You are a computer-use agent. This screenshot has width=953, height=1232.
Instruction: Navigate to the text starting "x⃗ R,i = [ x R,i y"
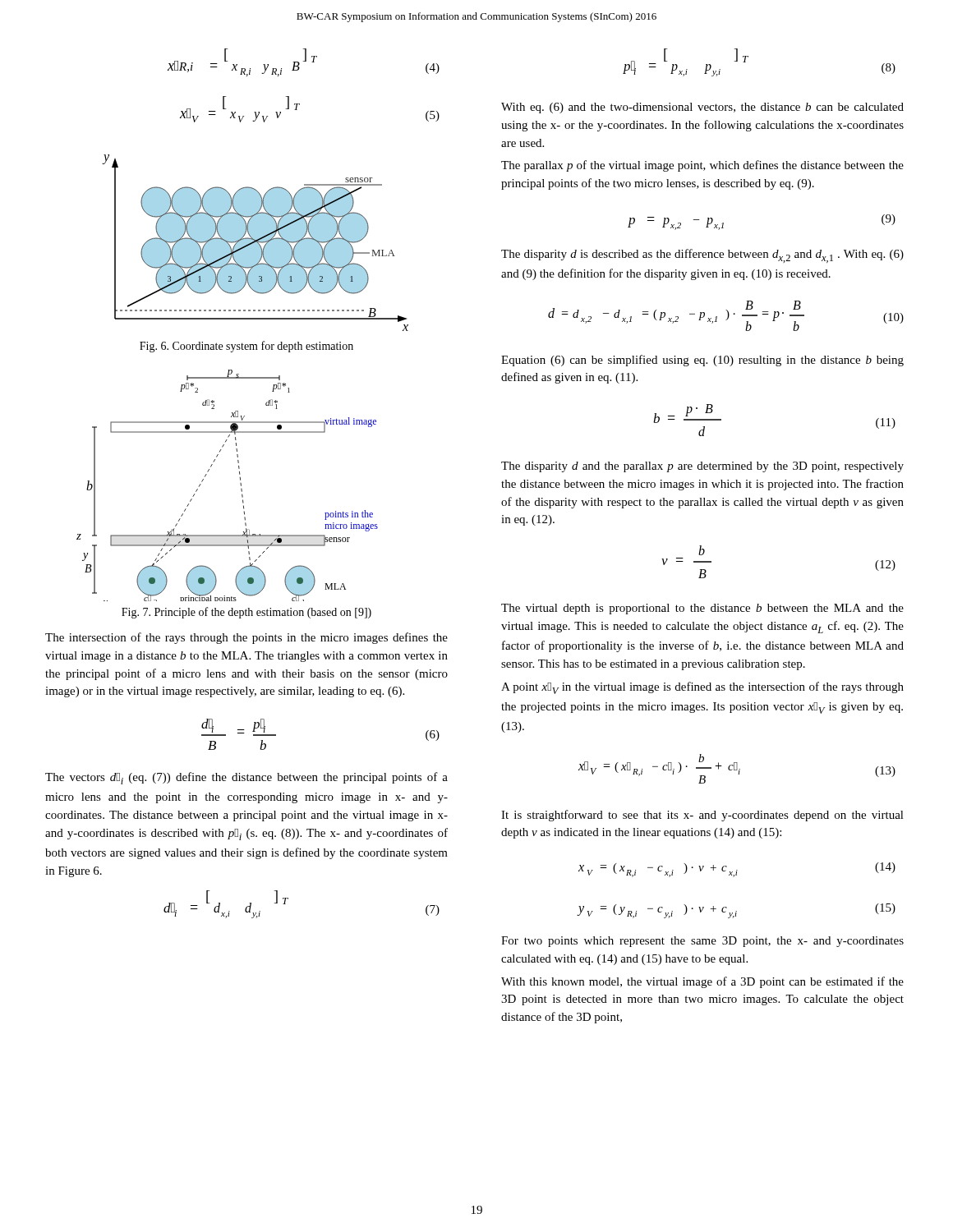246,67
